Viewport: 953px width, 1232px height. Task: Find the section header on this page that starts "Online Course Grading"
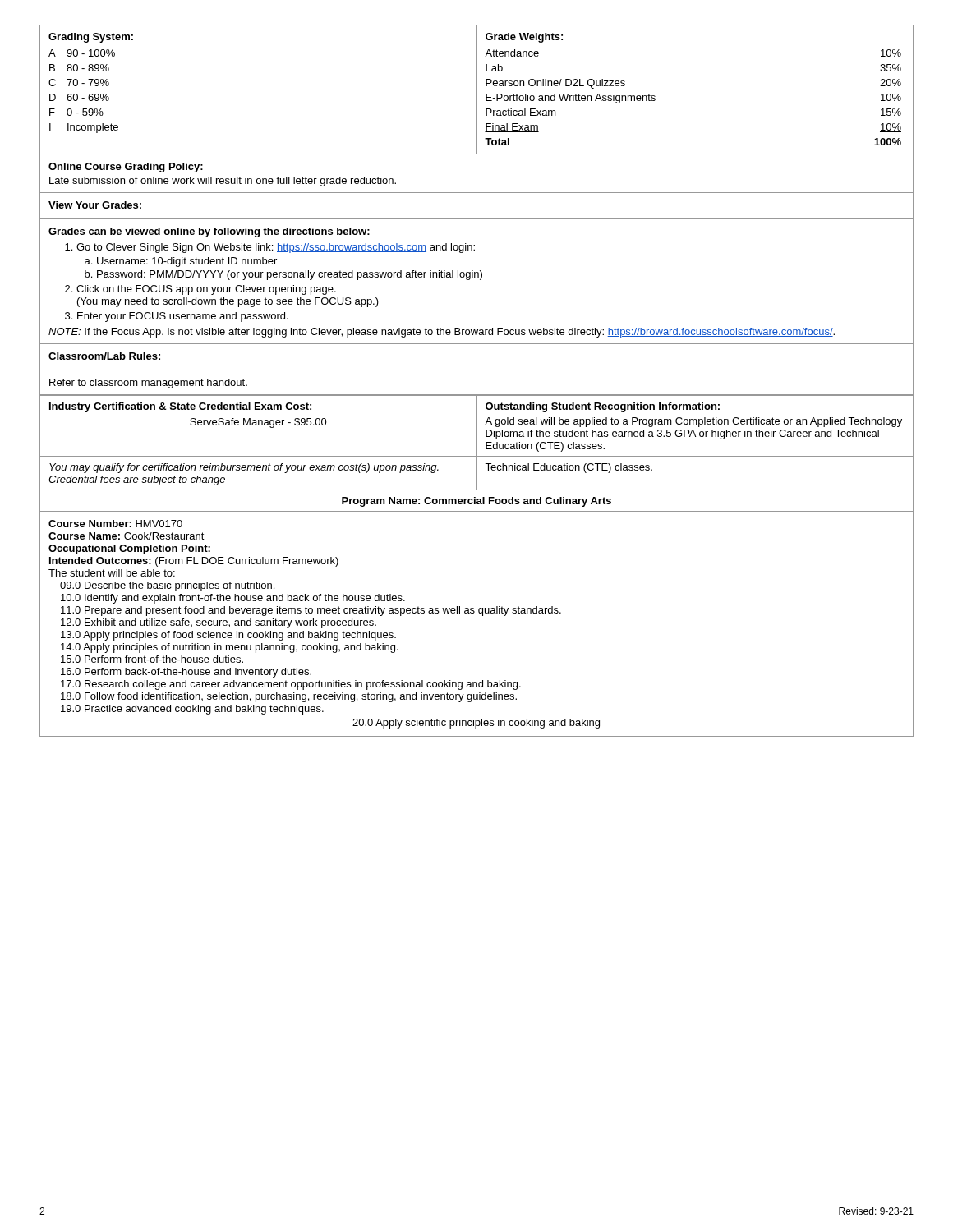[x=126, y=168]
